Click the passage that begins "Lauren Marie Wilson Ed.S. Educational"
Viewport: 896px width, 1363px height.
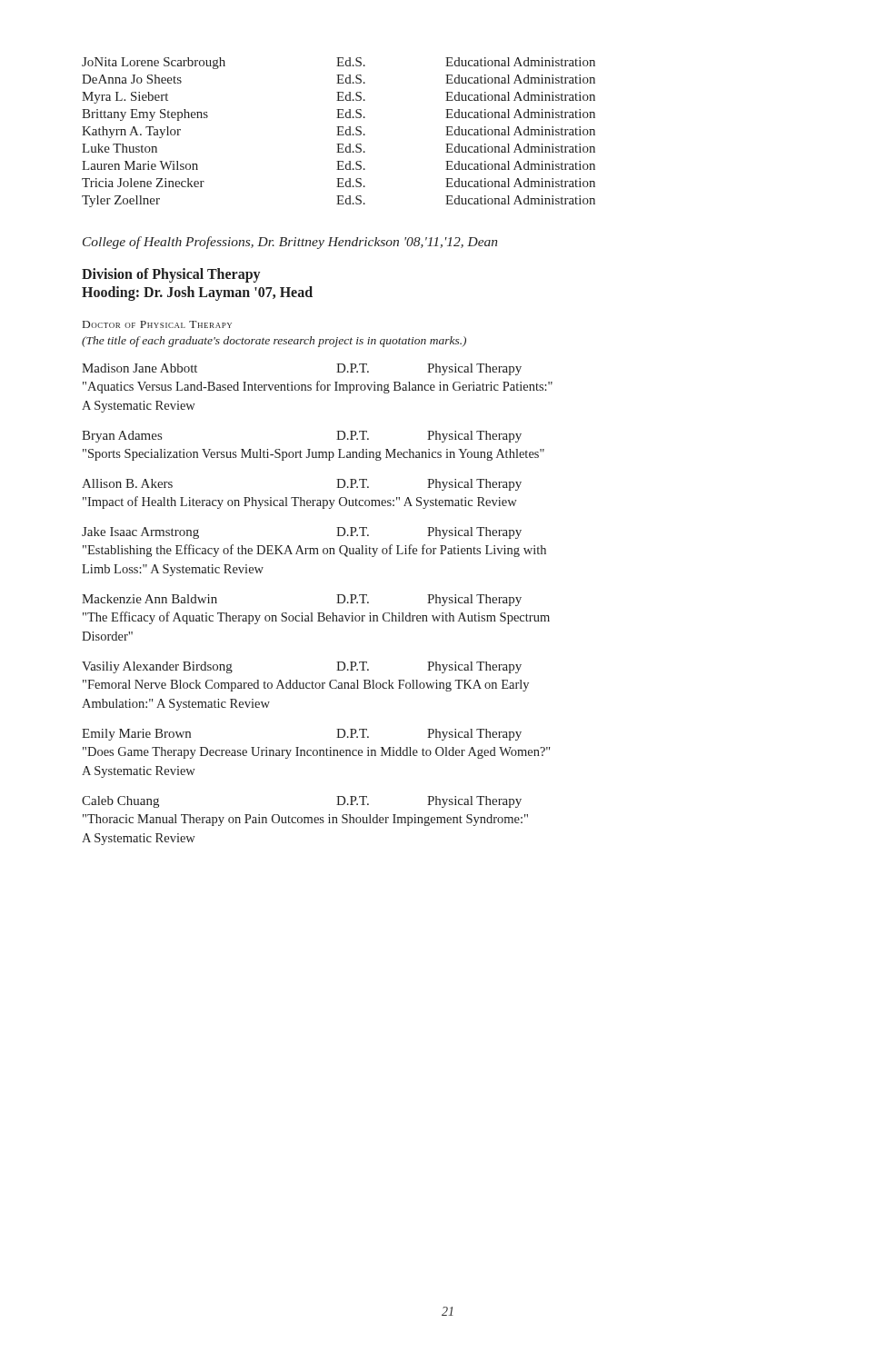click(x=448, y=166)
